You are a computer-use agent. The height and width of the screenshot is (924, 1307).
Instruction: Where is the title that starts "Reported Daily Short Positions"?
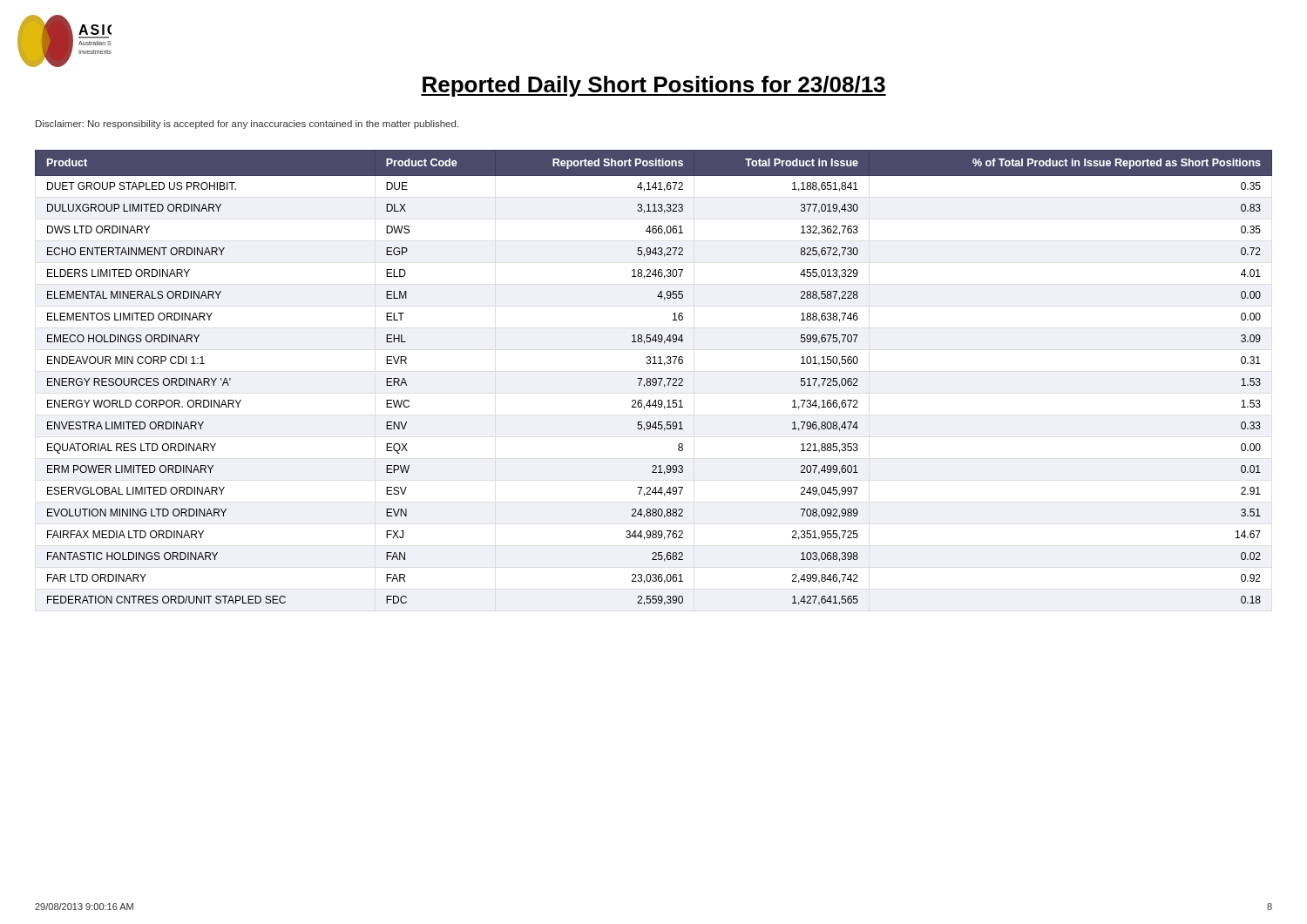(654, 85)
